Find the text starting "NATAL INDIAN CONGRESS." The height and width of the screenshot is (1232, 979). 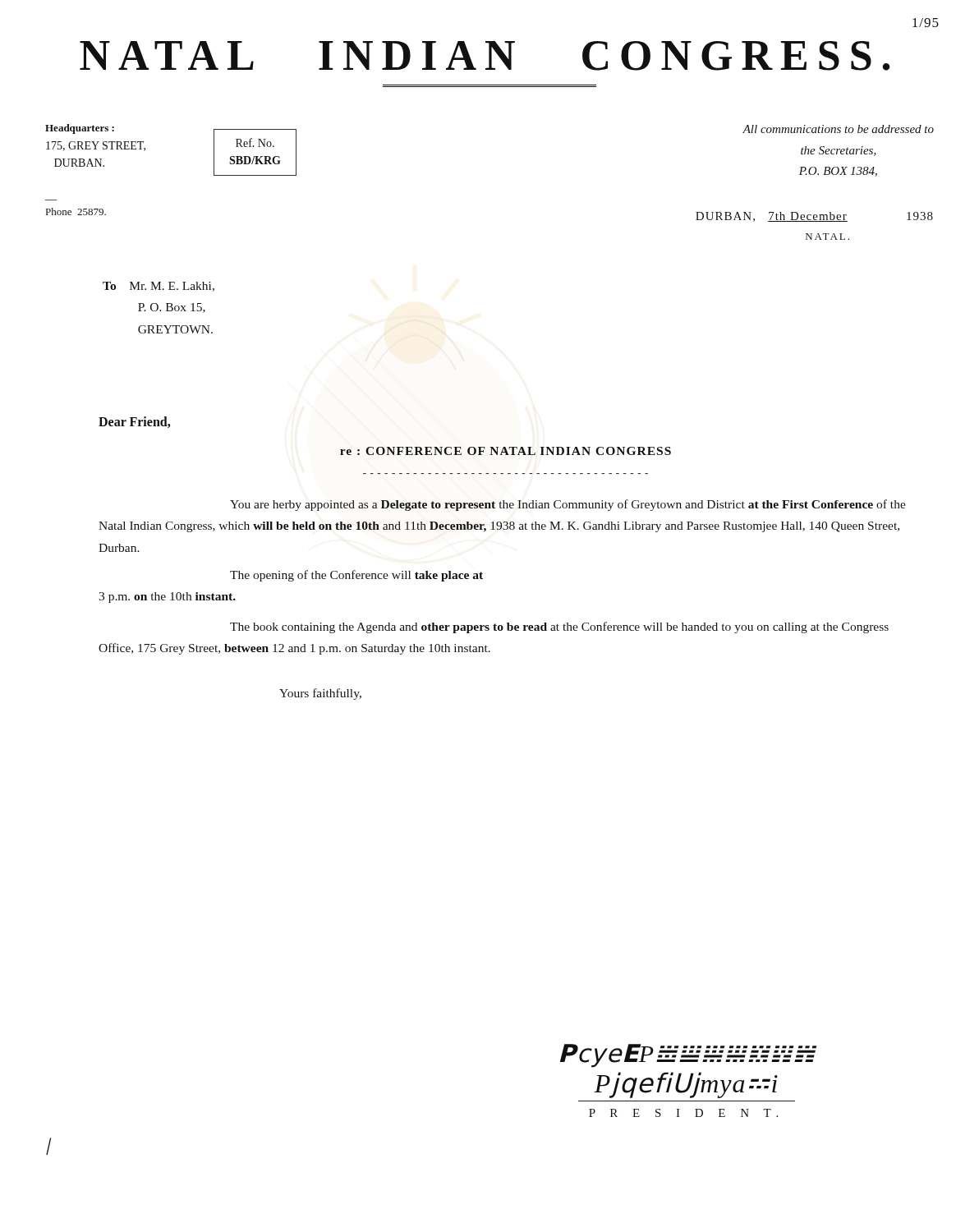490,59
